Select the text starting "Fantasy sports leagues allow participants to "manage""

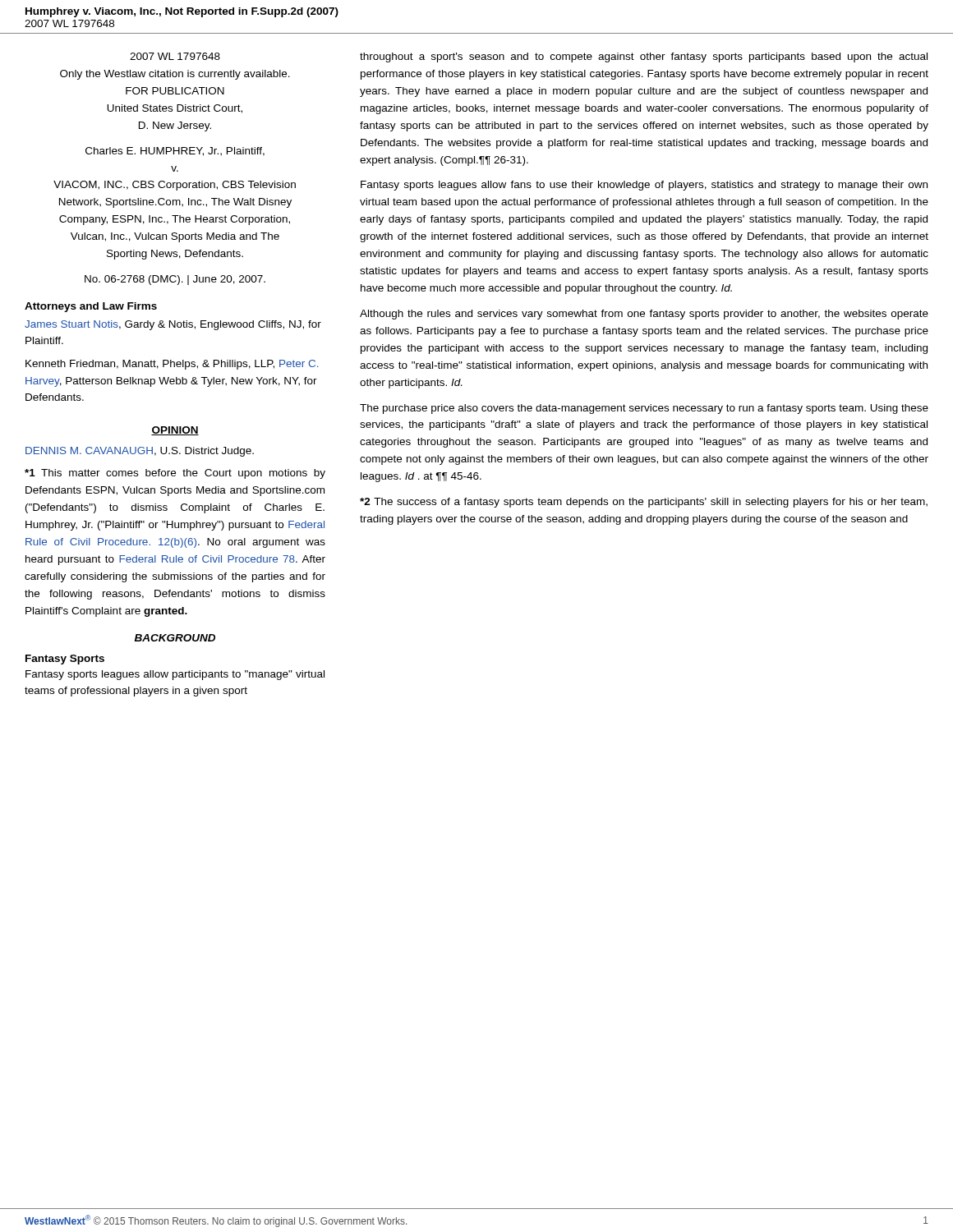tap(175, 682)
